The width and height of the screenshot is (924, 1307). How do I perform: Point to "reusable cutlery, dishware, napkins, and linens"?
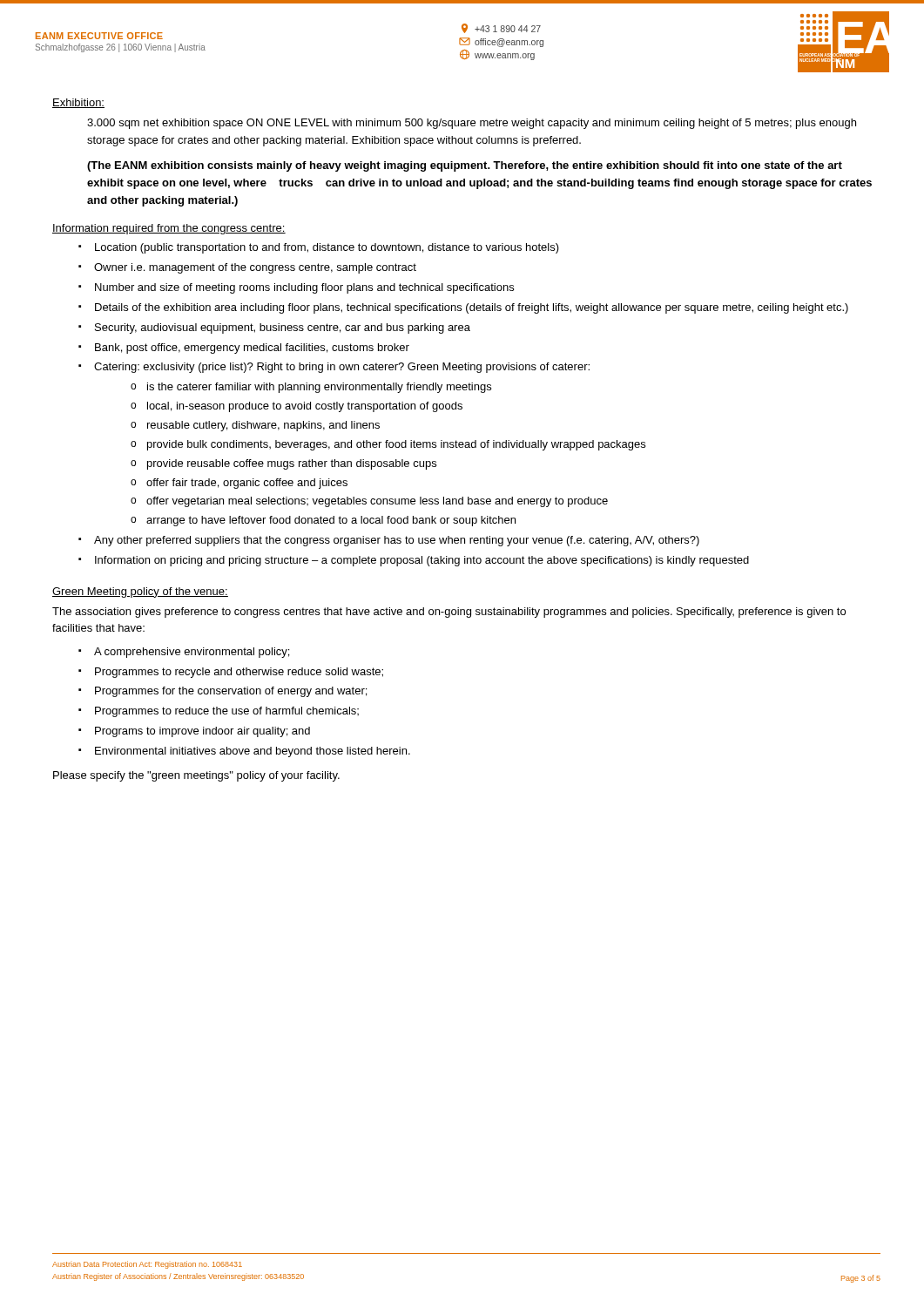click(x=263, y=425)
